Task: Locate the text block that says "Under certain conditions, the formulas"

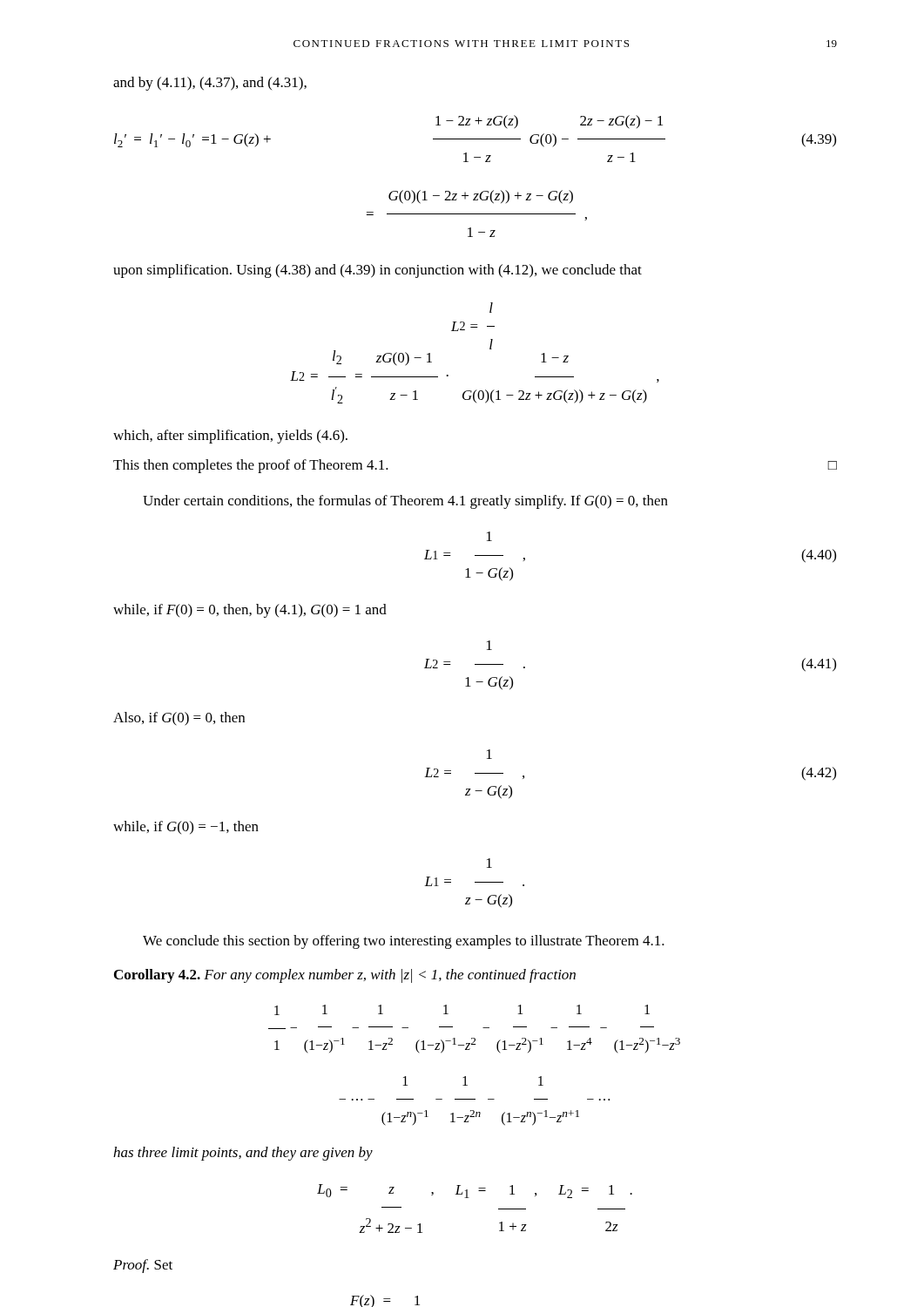Action: point(475,501)
